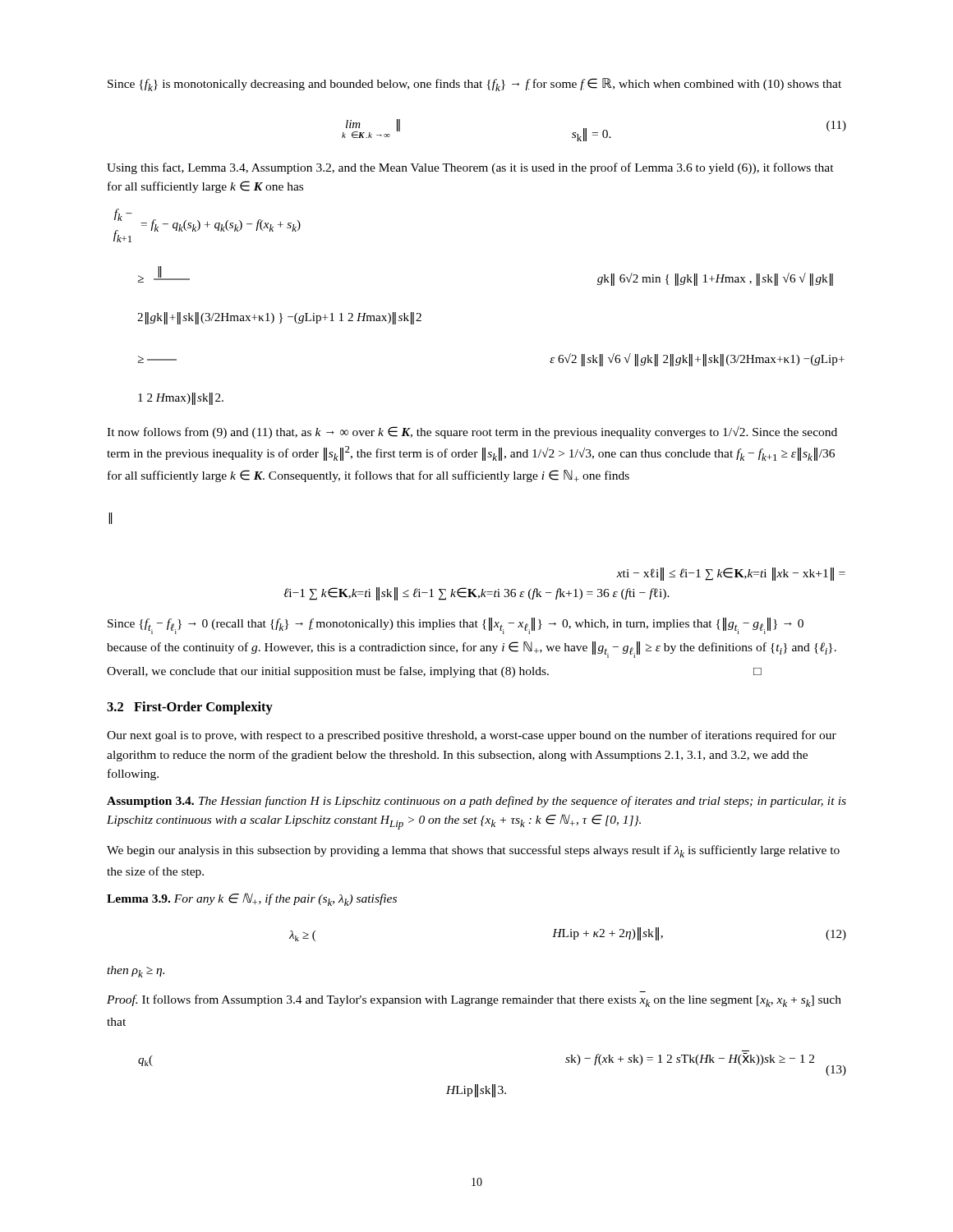Find the block on this page that starts "Since {fk} is"
The height and width of the screenshot is (1232, 953).
pos(474,85)
